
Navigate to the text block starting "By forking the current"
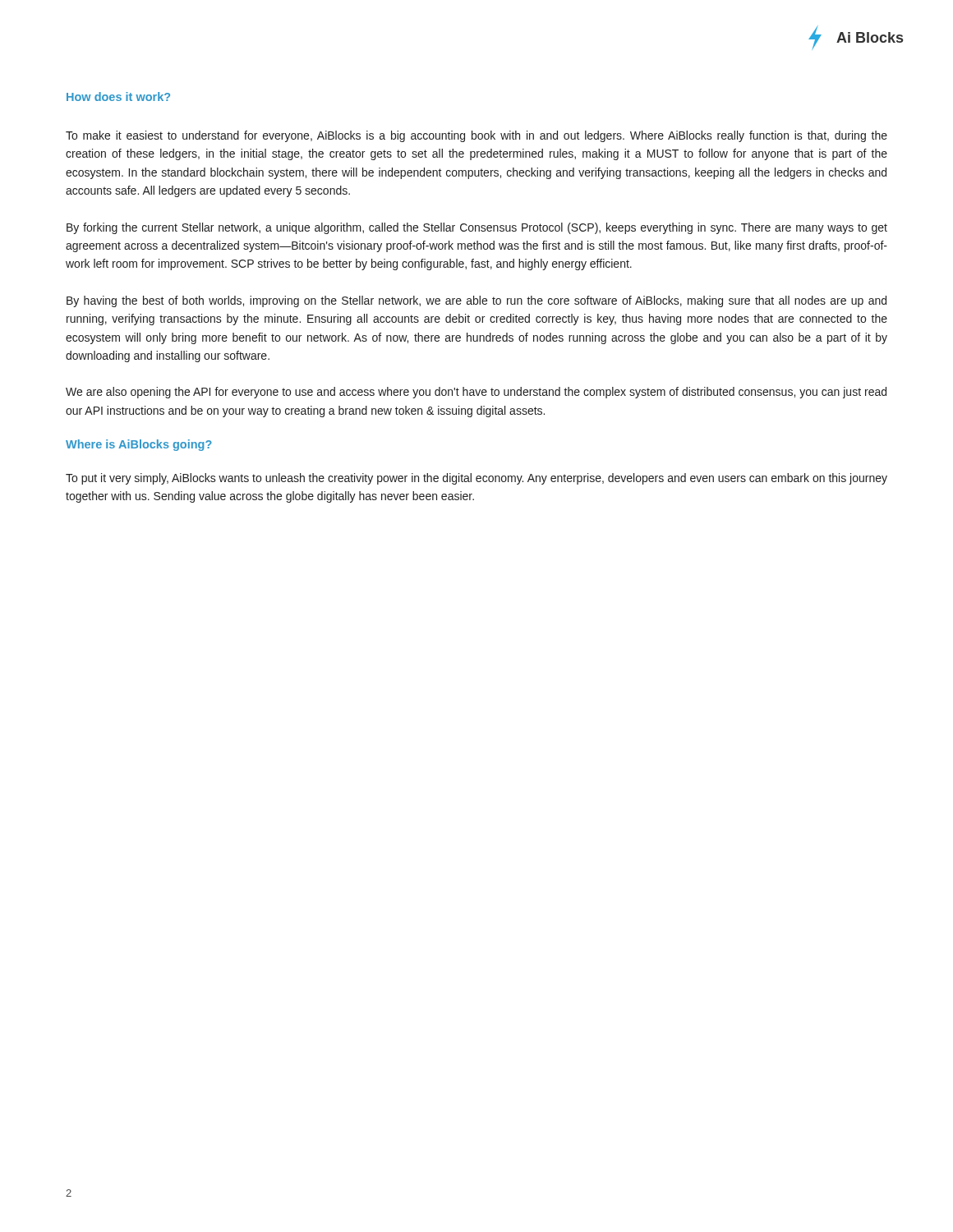click(x=476, y=246)
